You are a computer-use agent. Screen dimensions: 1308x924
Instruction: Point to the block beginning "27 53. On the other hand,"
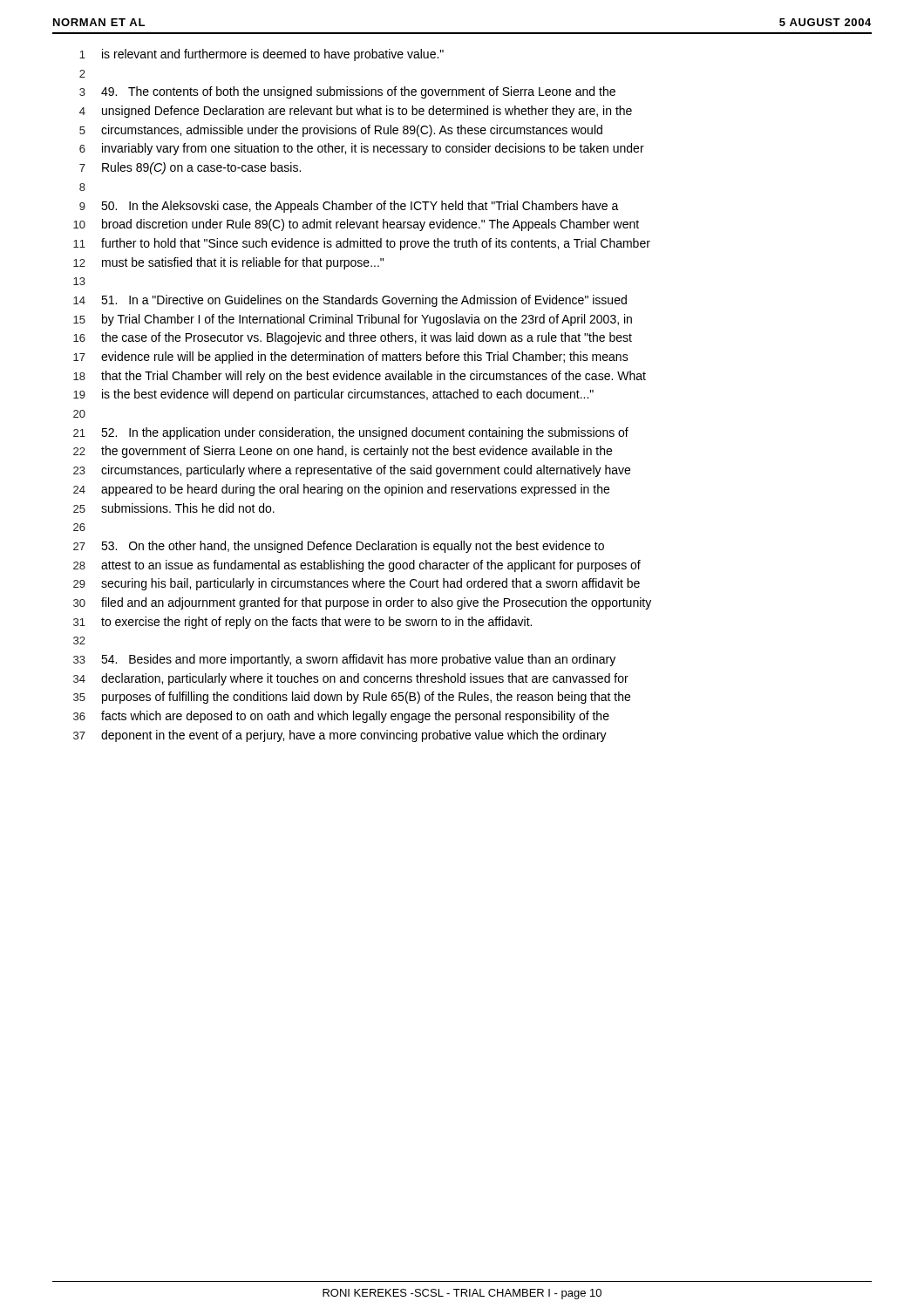coord(462,546)
